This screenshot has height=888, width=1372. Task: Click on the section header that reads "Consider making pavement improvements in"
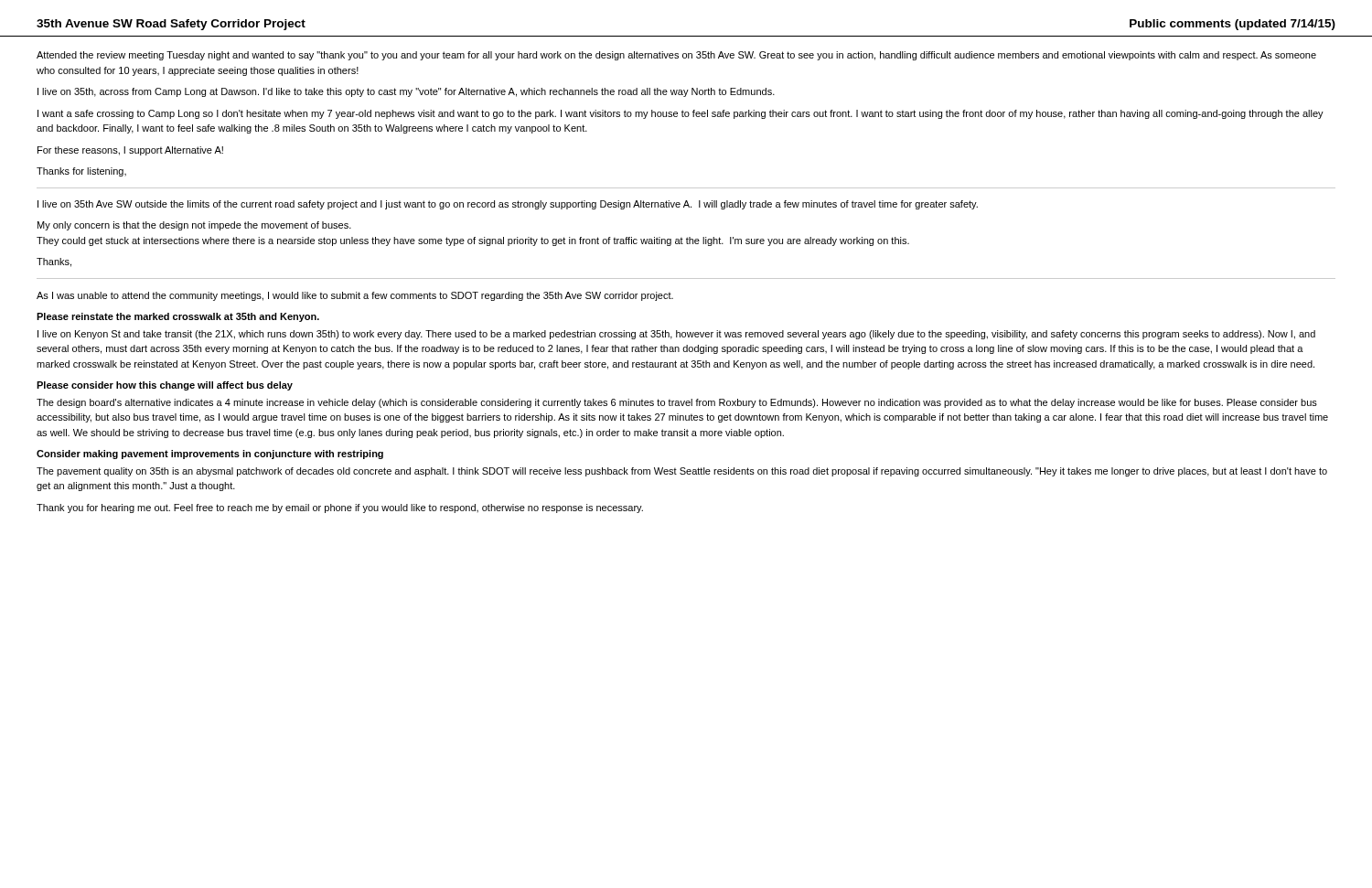pos(210,454)
